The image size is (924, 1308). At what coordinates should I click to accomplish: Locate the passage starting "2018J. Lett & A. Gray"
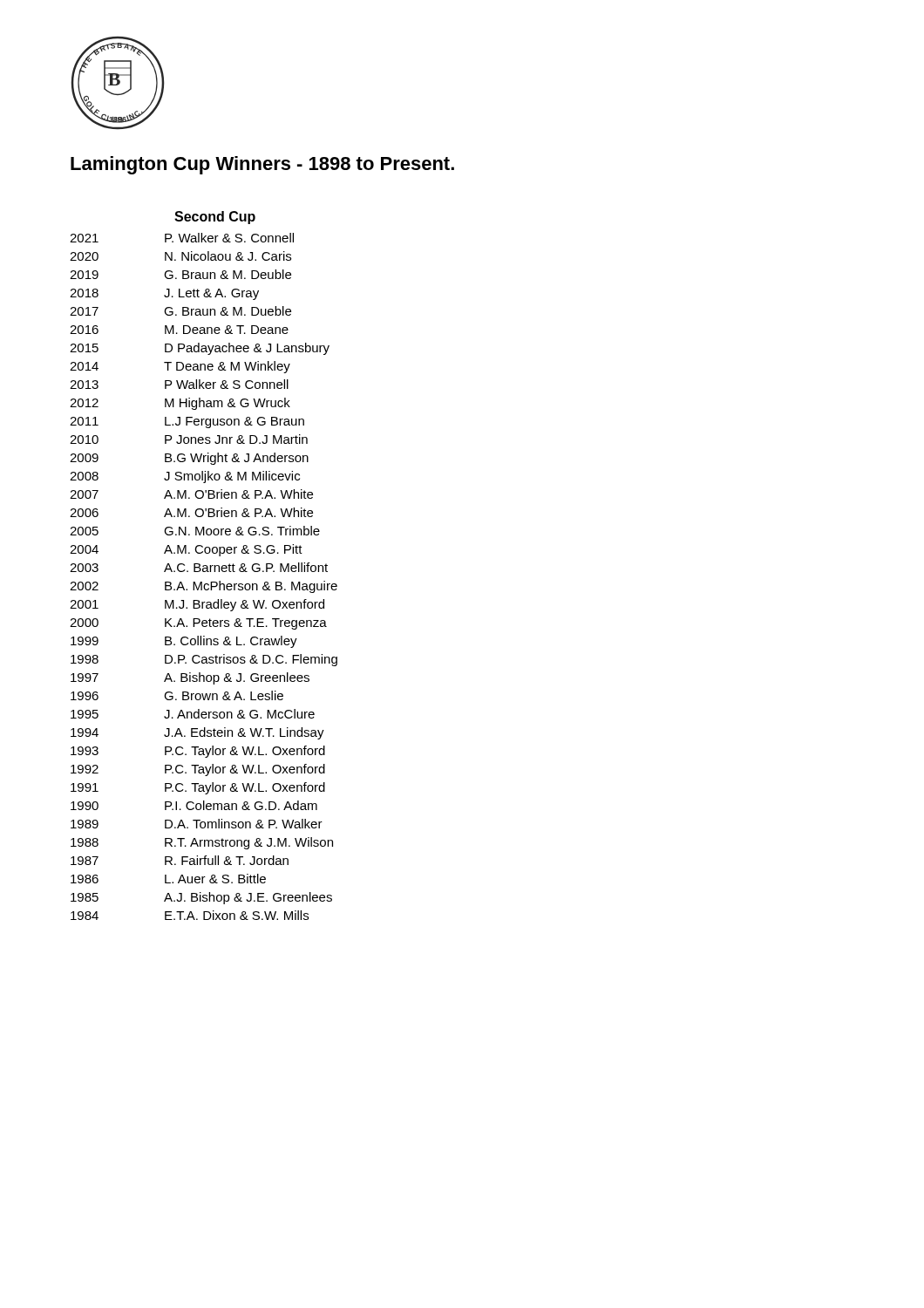click(x=256, y=293)
